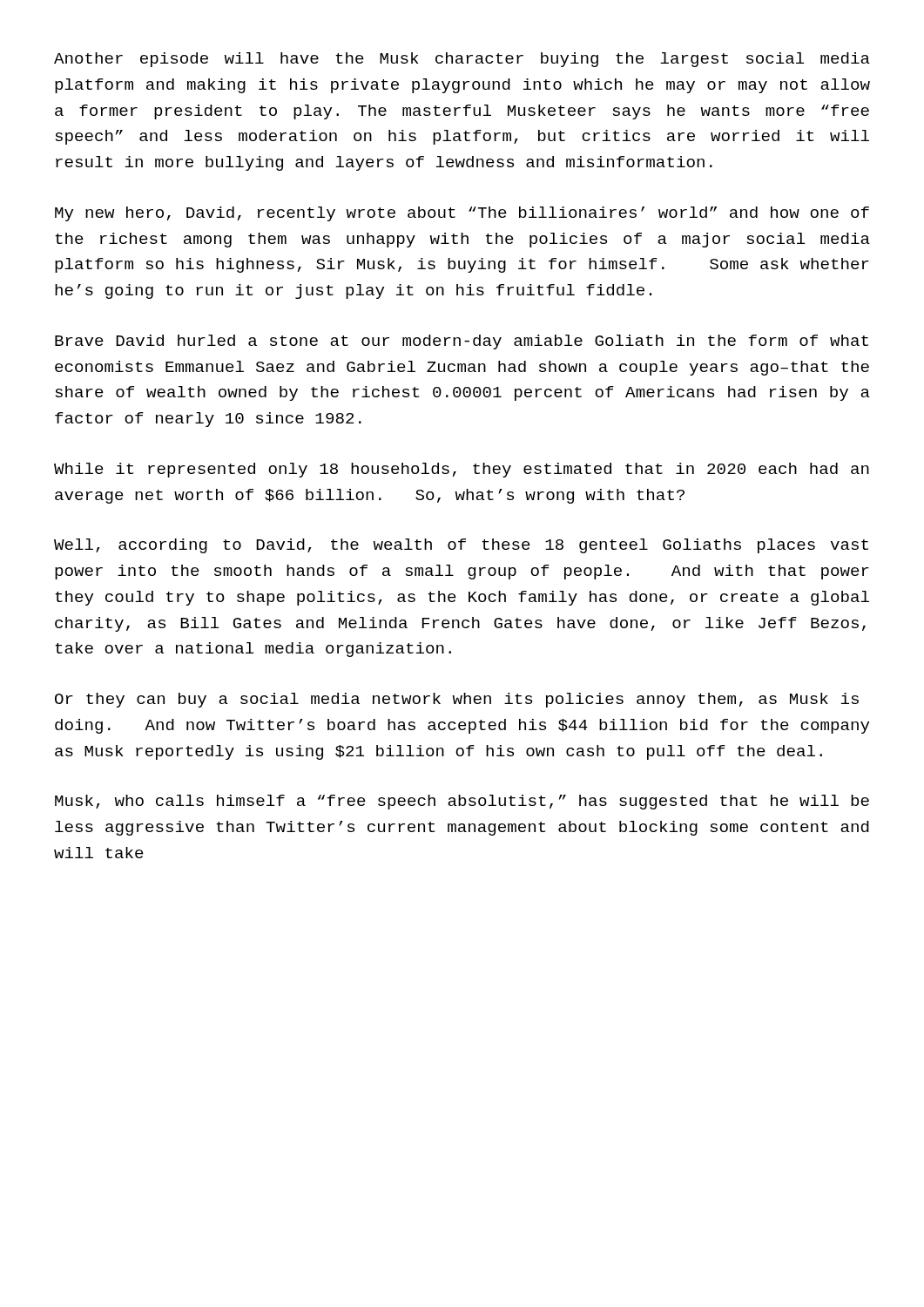Find the text block that reads "Or they can buy a social"
The height and width of the screenshot is (1307, 924).
pyautogui.click(x=462, y=726)
